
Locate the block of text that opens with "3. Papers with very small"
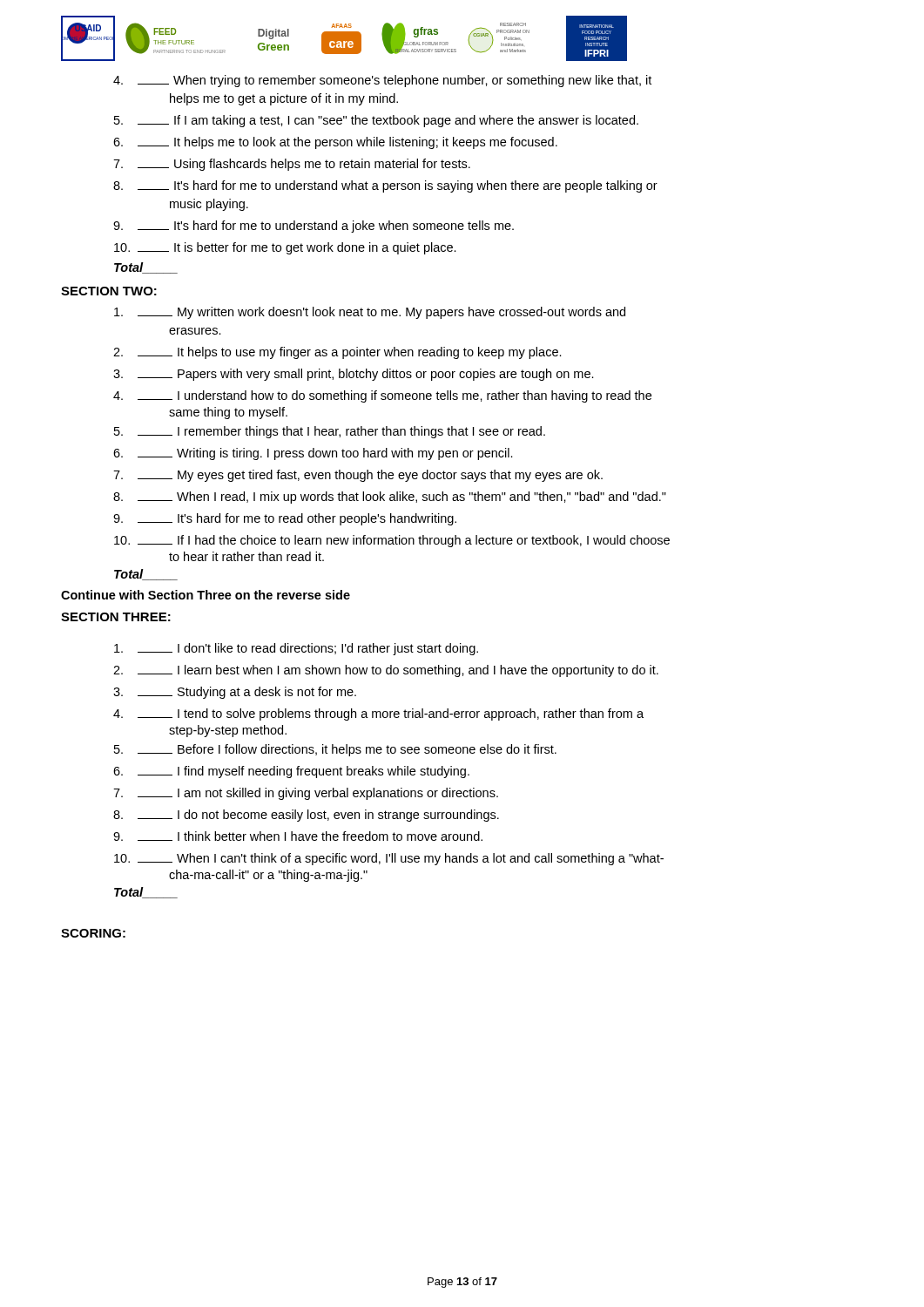coord(488,374)
